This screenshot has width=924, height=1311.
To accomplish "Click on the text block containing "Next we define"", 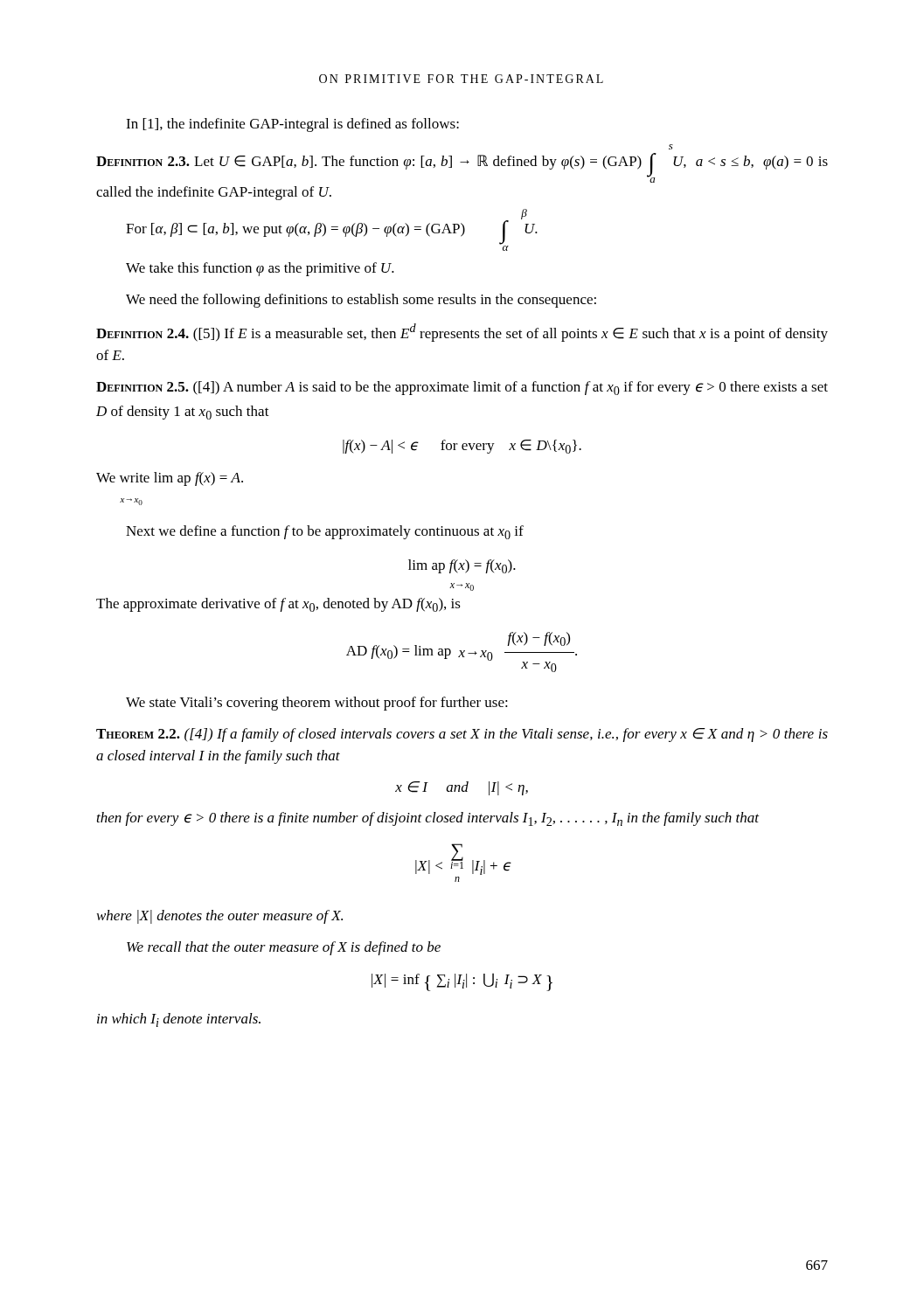I will pyautogui.click(x=325, y=532).
